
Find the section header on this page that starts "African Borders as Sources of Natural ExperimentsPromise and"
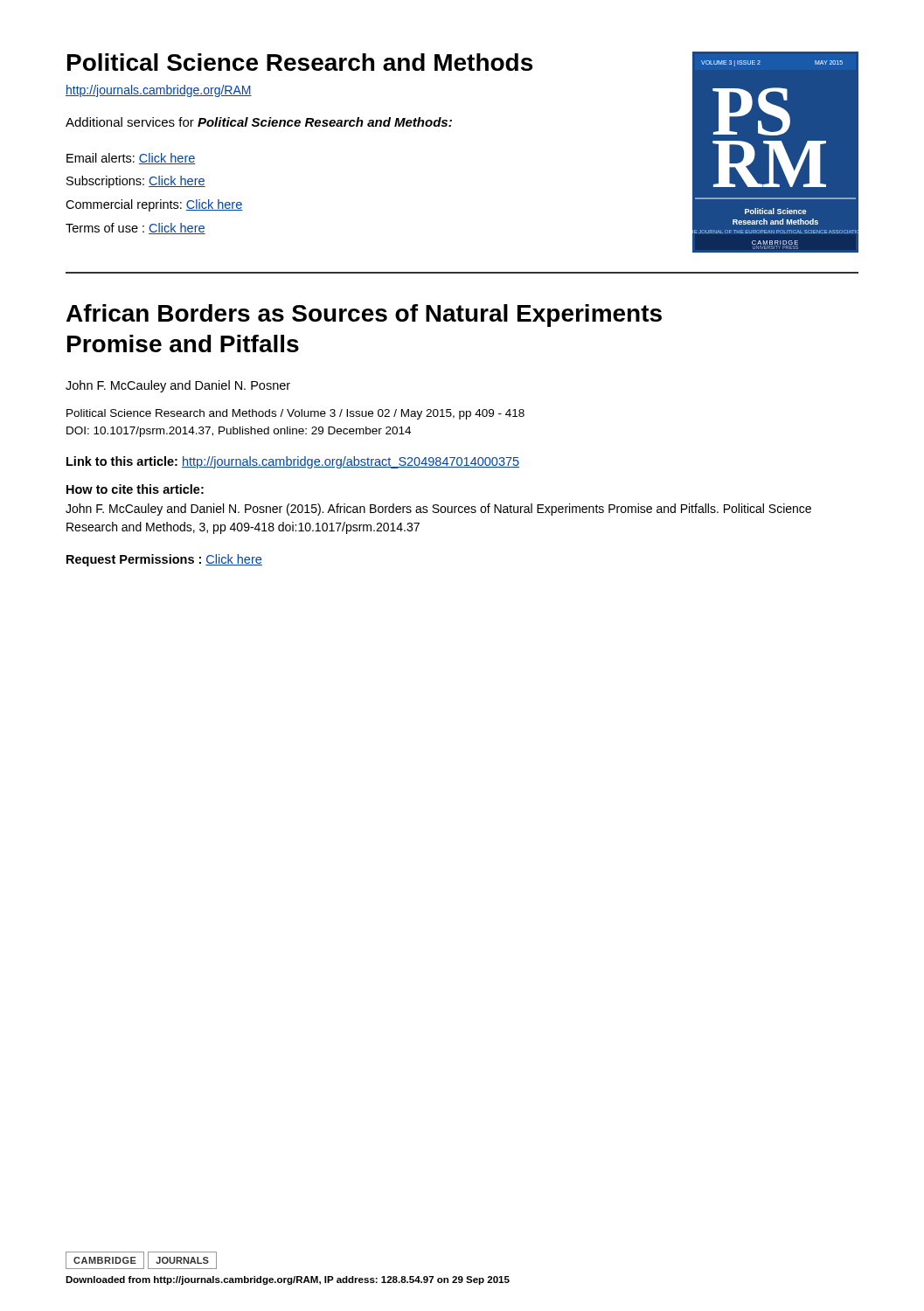[x=462, y=329]
